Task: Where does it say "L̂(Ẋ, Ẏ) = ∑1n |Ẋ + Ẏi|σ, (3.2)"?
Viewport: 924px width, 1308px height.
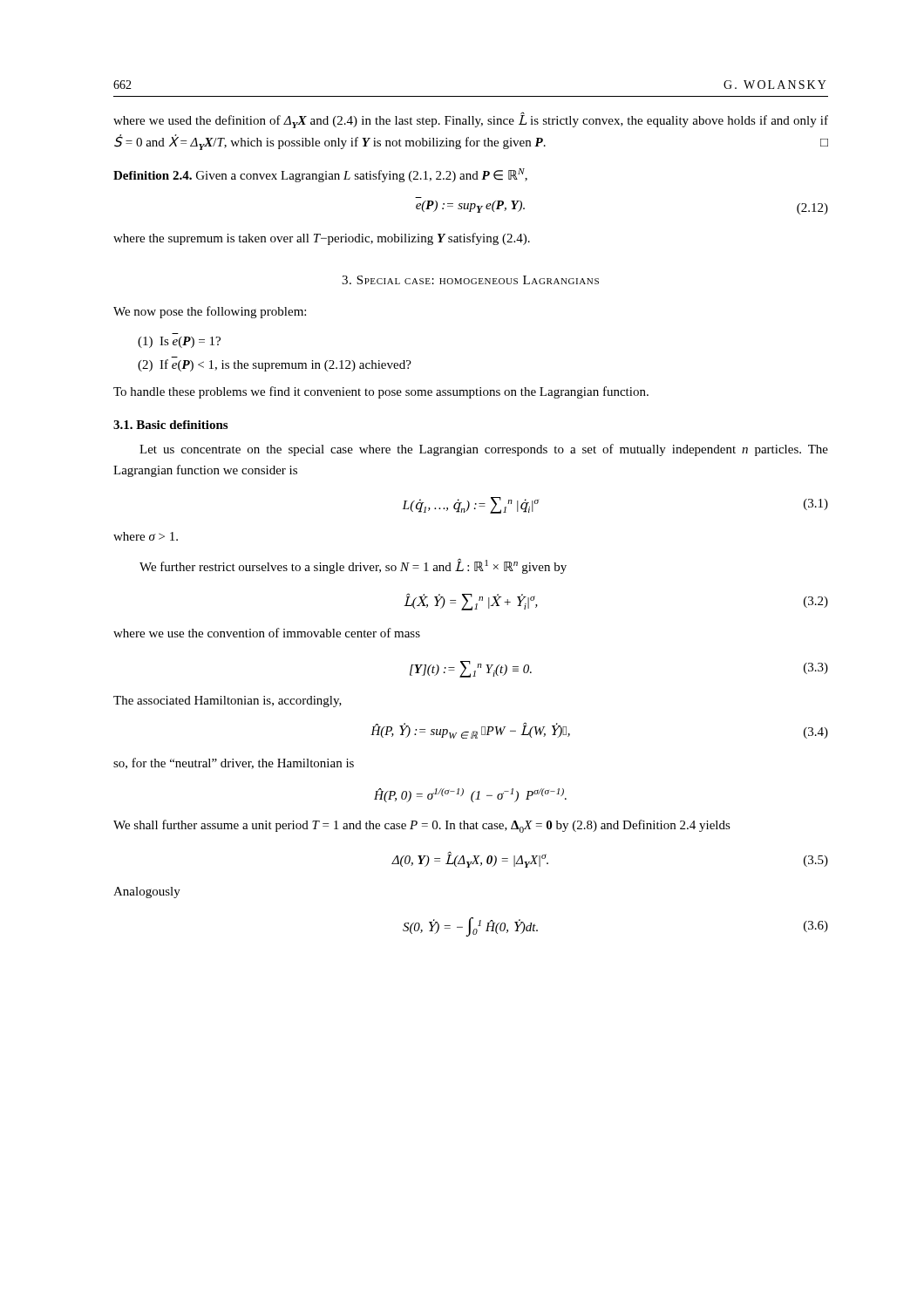Action: (467, 601)
